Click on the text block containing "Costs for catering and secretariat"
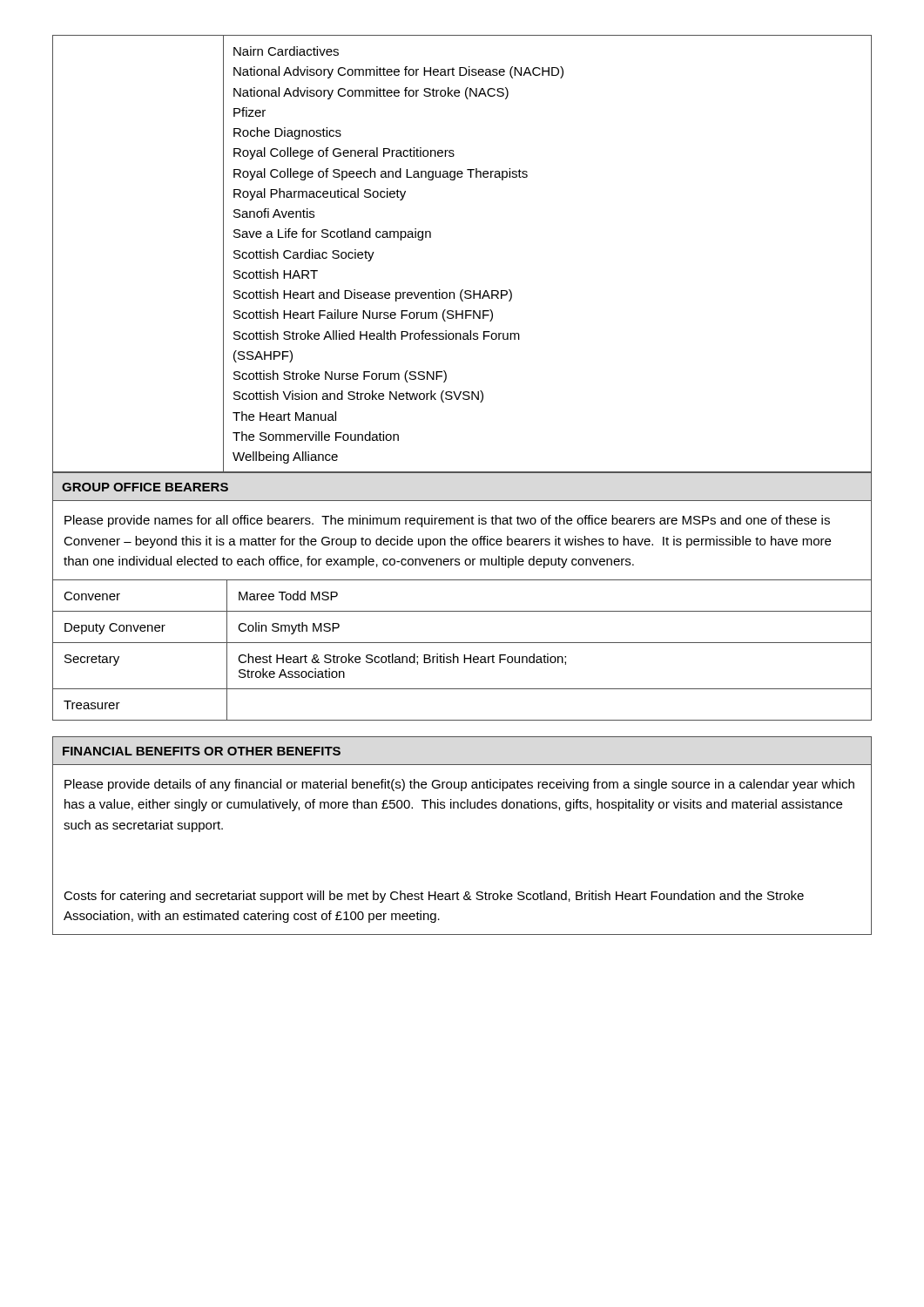The height and width of the screenshot is (1307, 924). tap(434, 905)
